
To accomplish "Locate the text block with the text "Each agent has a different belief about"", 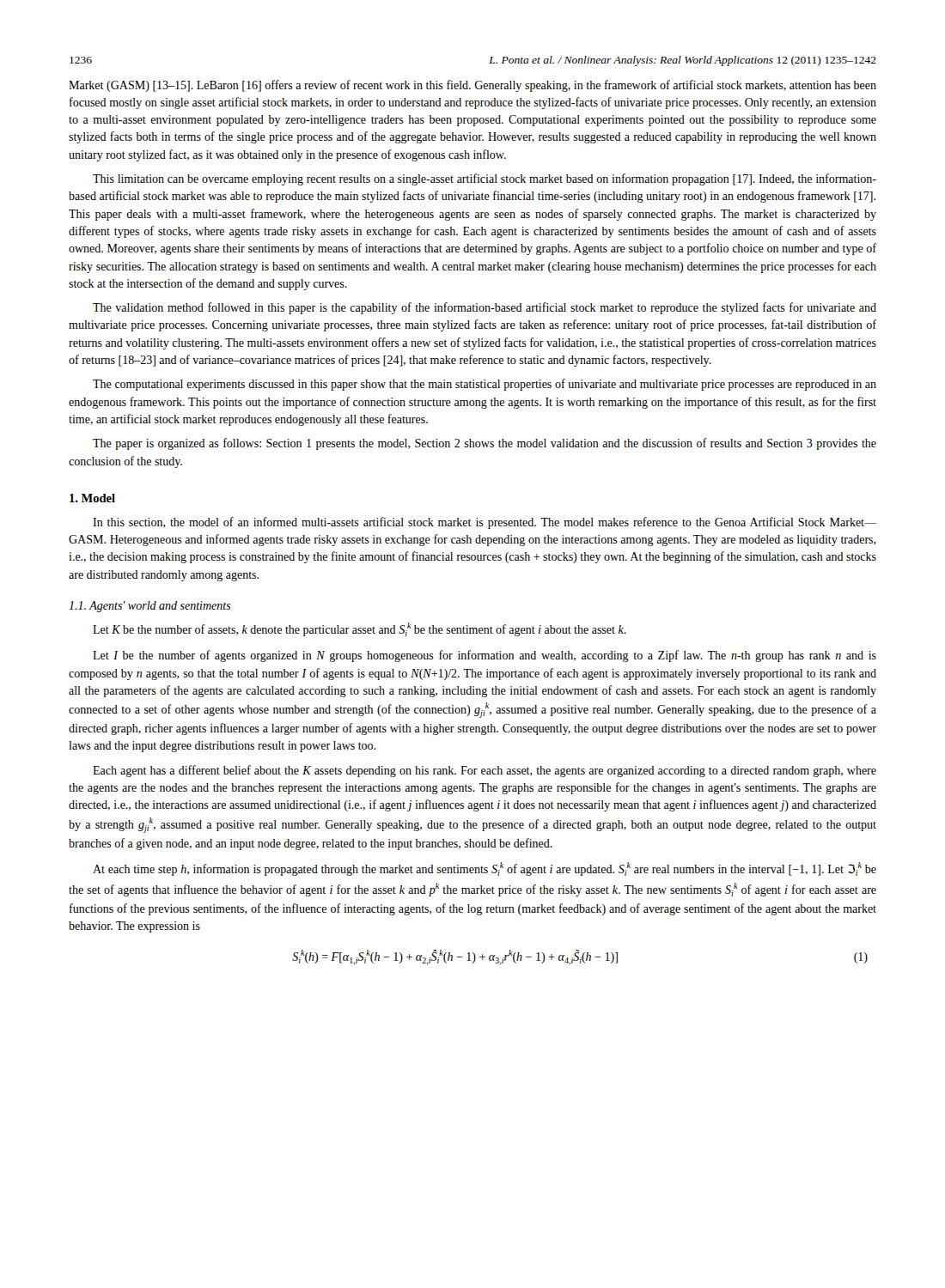I will coord(472,807).
